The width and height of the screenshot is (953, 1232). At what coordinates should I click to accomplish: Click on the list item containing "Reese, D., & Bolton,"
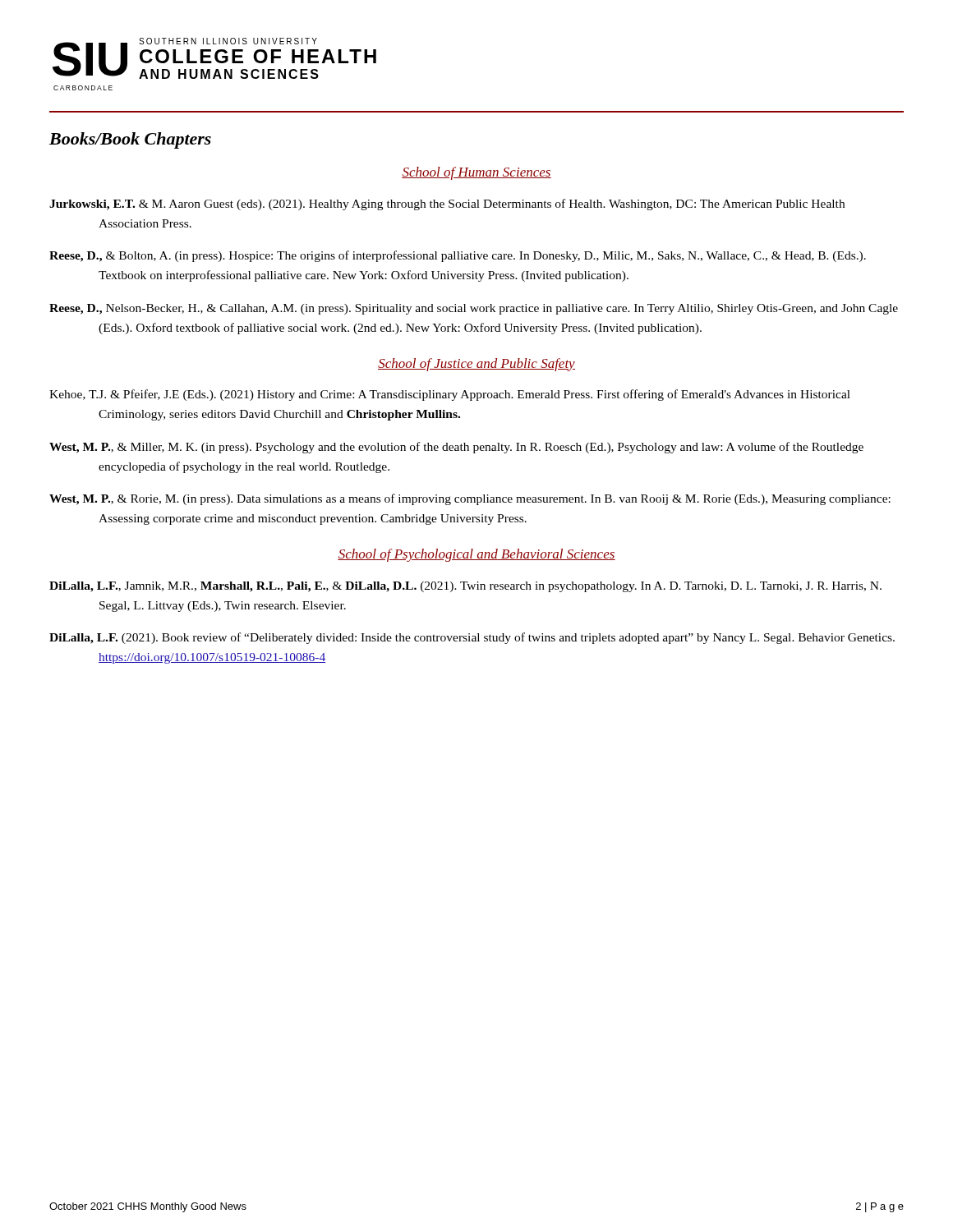476,265
